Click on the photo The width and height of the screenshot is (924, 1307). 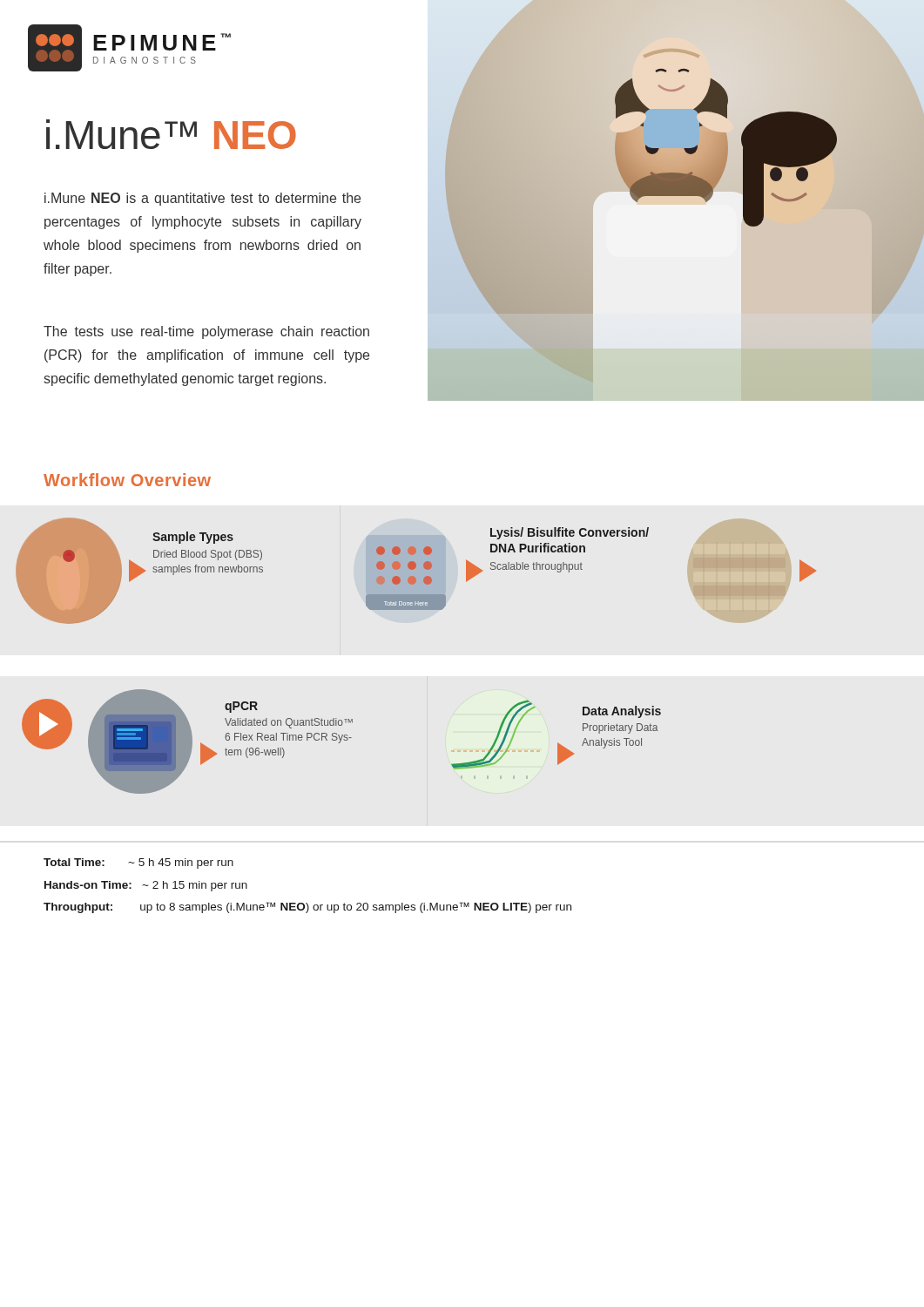click(676, 200)
